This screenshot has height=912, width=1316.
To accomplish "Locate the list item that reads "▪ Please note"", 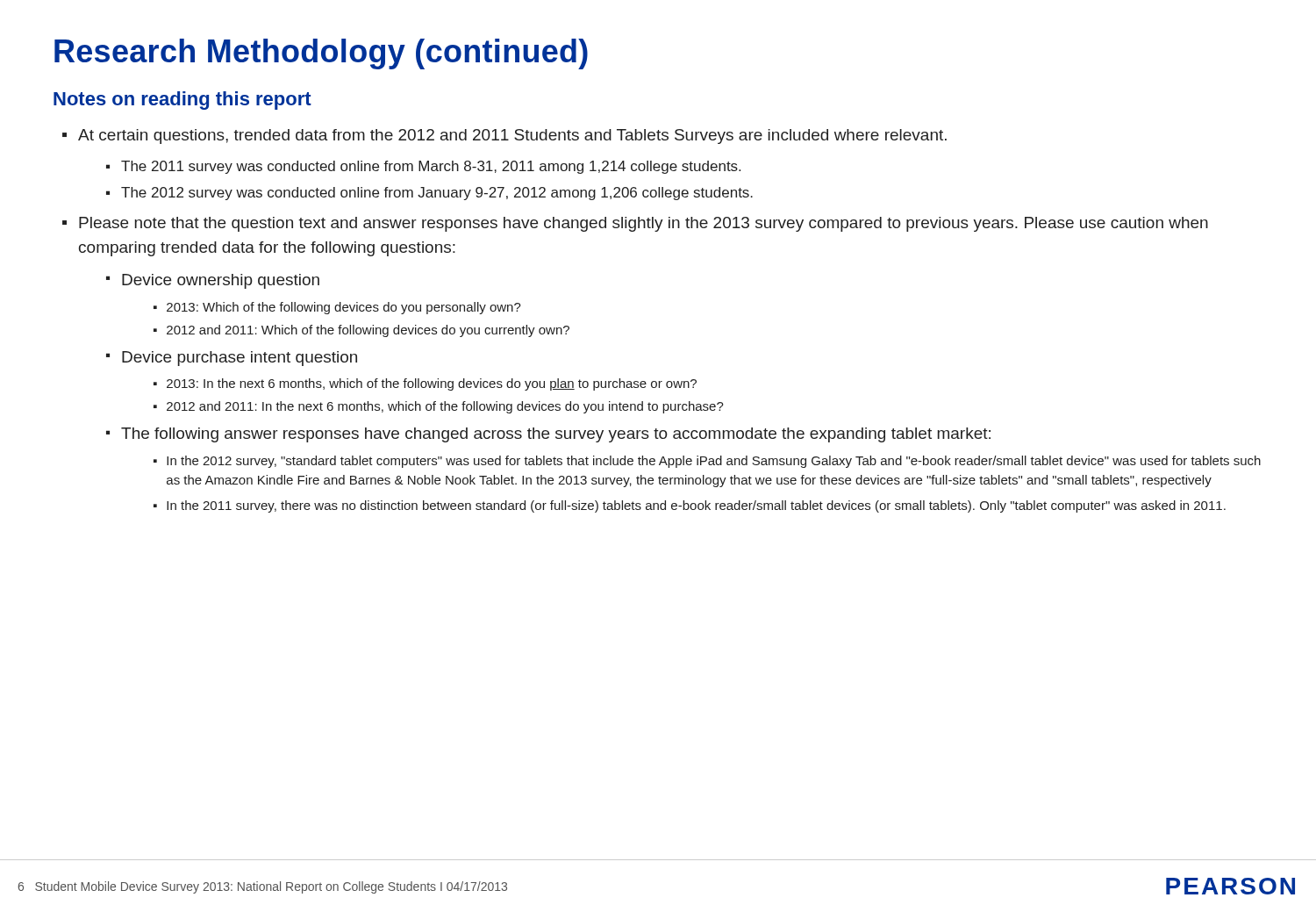I will pos(662,235).
